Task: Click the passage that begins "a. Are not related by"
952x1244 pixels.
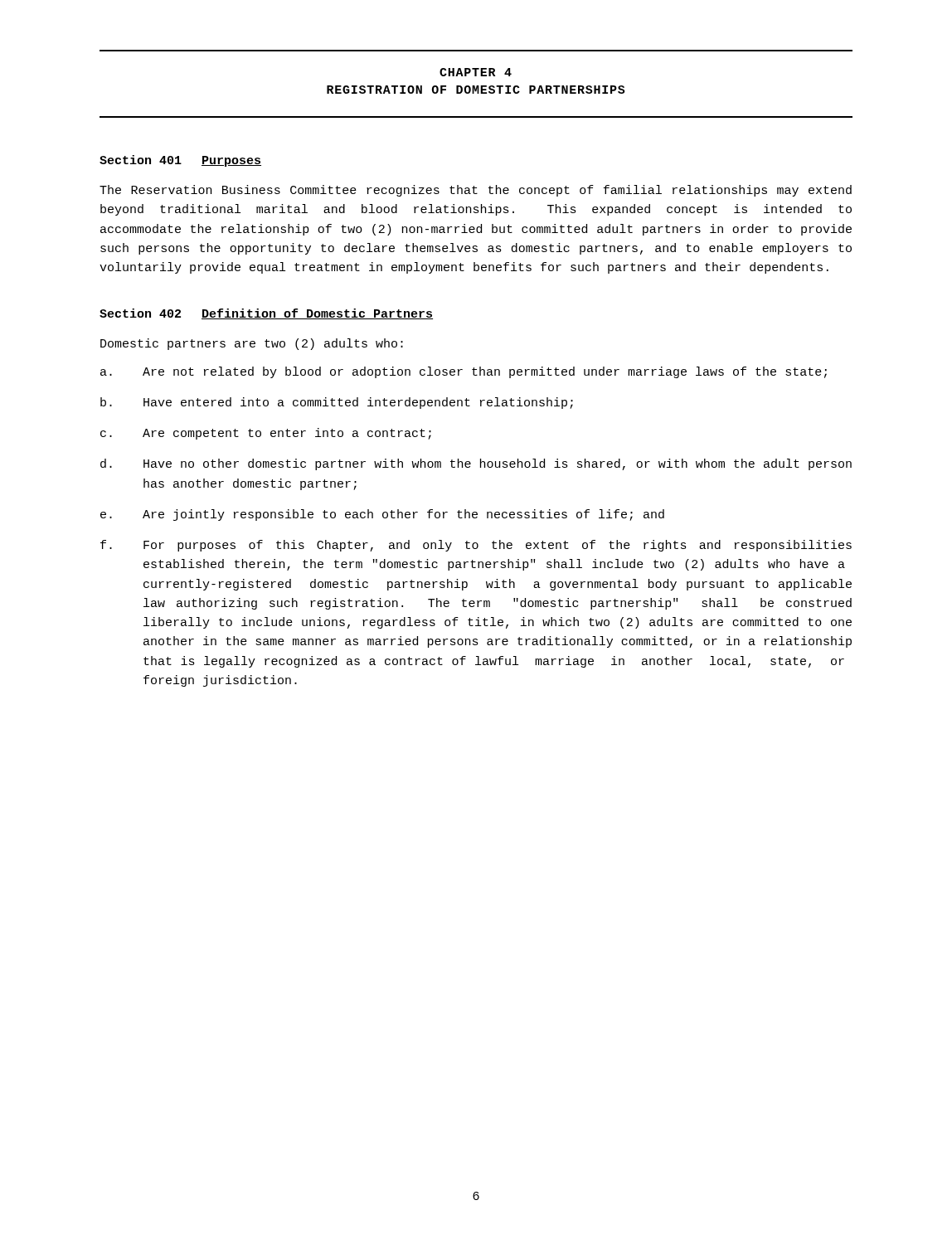Action: point(476,373)
